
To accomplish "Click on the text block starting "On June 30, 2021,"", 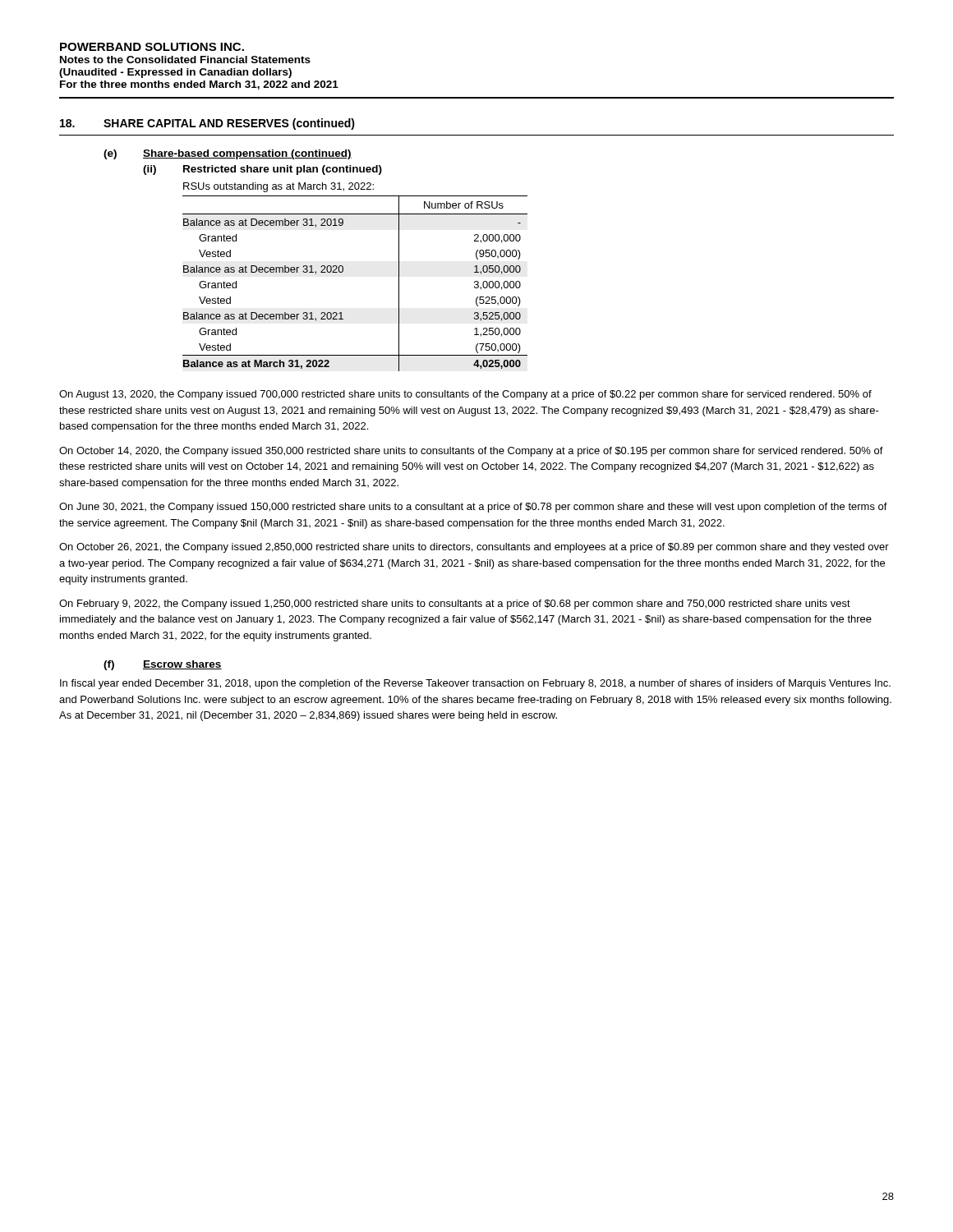I will coord(473,514).
